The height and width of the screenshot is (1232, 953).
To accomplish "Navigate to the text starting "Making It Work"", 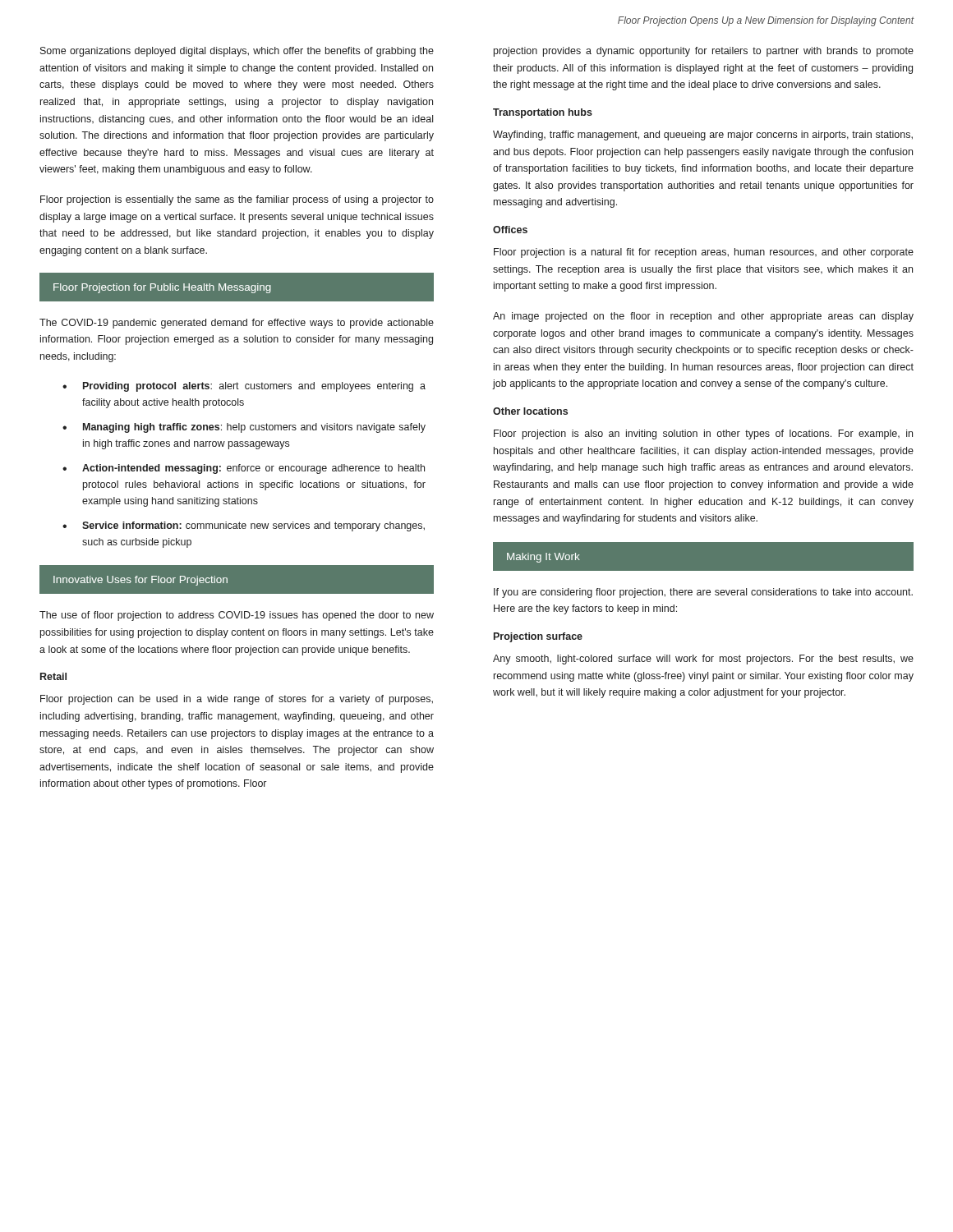I will pyautogui.click(x=543, y=556).
